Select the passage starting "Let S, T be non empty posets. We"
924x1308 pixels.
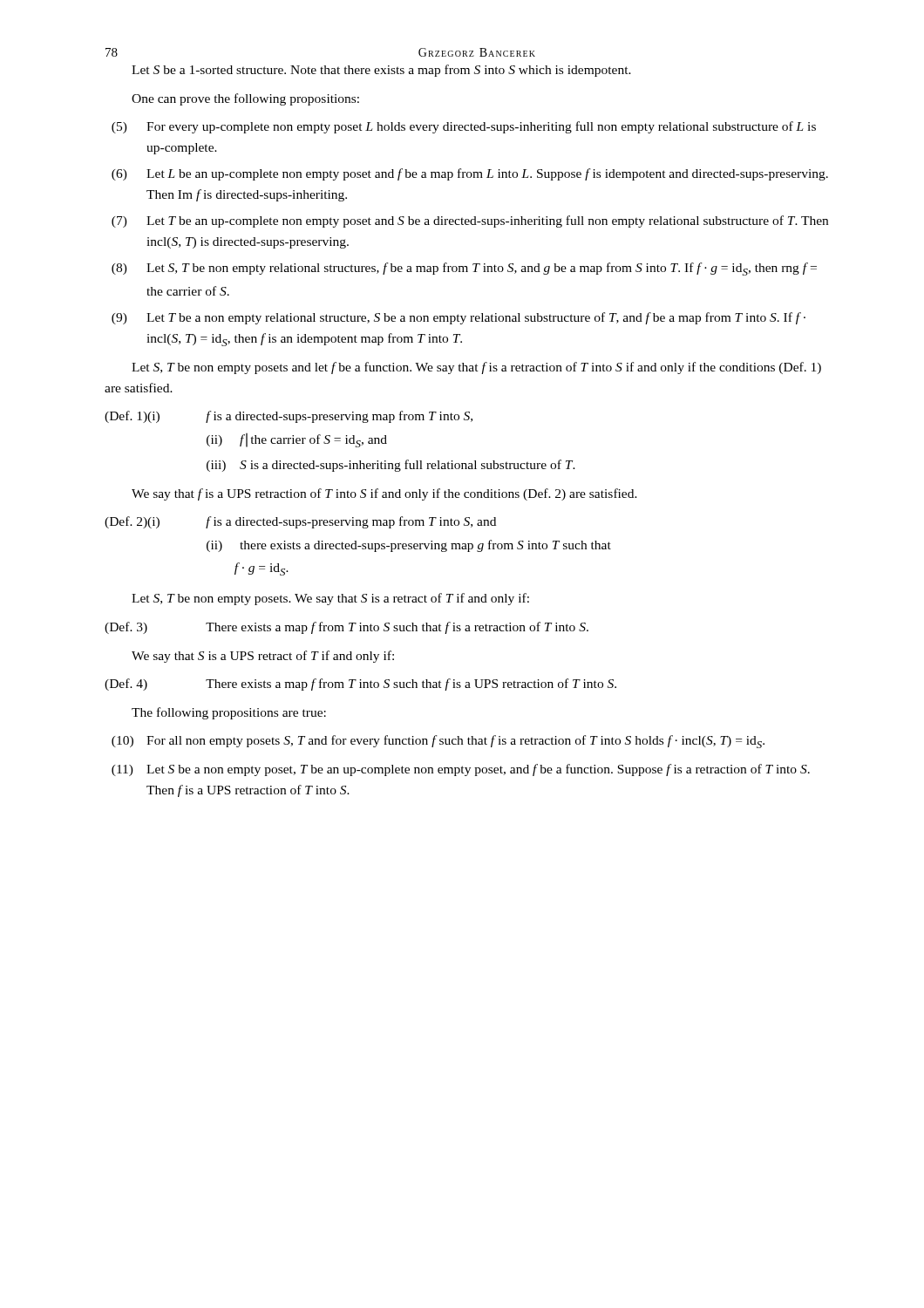coord(471,599)
